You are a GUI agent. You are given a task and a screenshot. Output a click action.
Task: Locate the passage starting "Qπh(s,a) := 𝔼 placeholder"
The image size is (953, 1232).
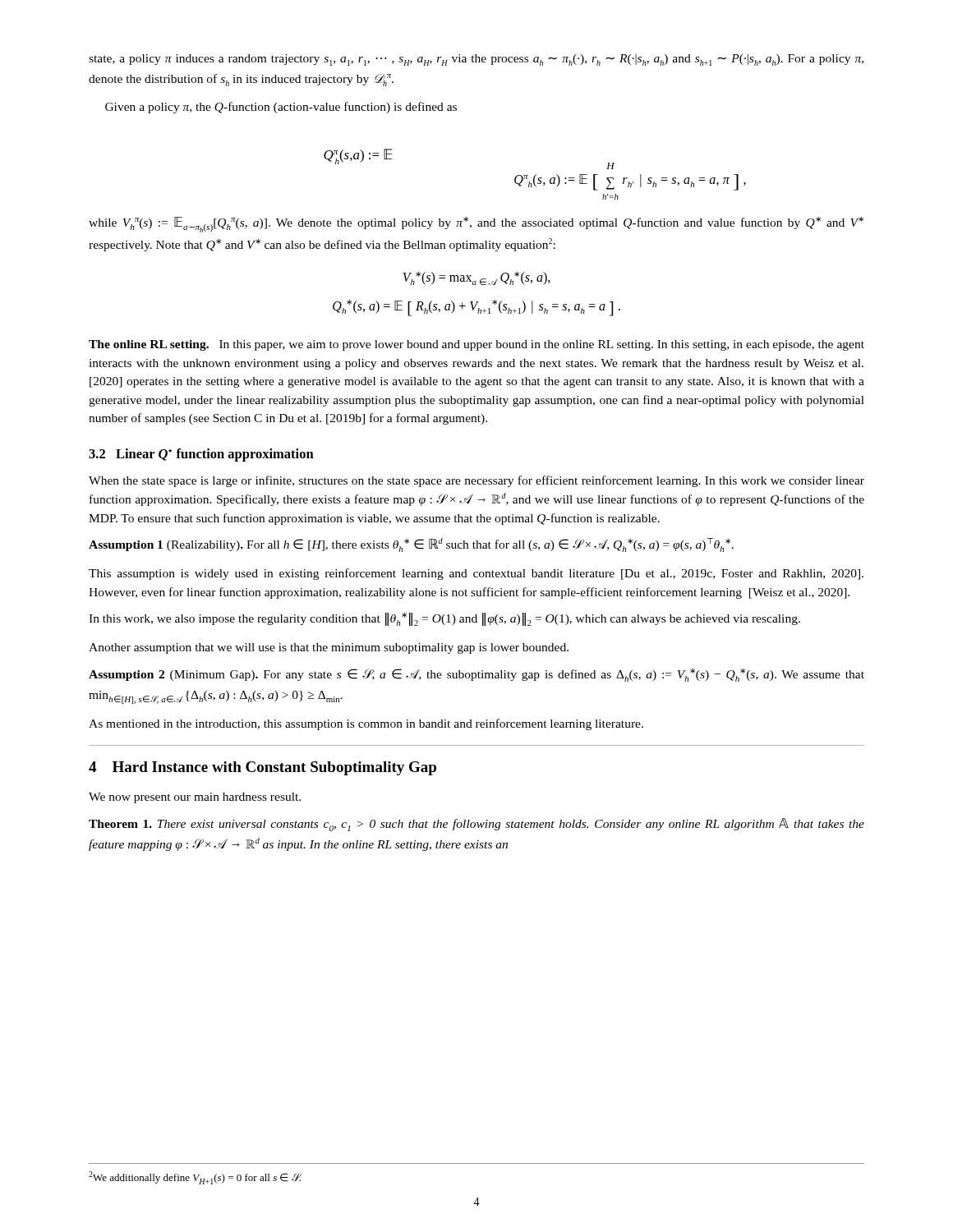(535, 174)
